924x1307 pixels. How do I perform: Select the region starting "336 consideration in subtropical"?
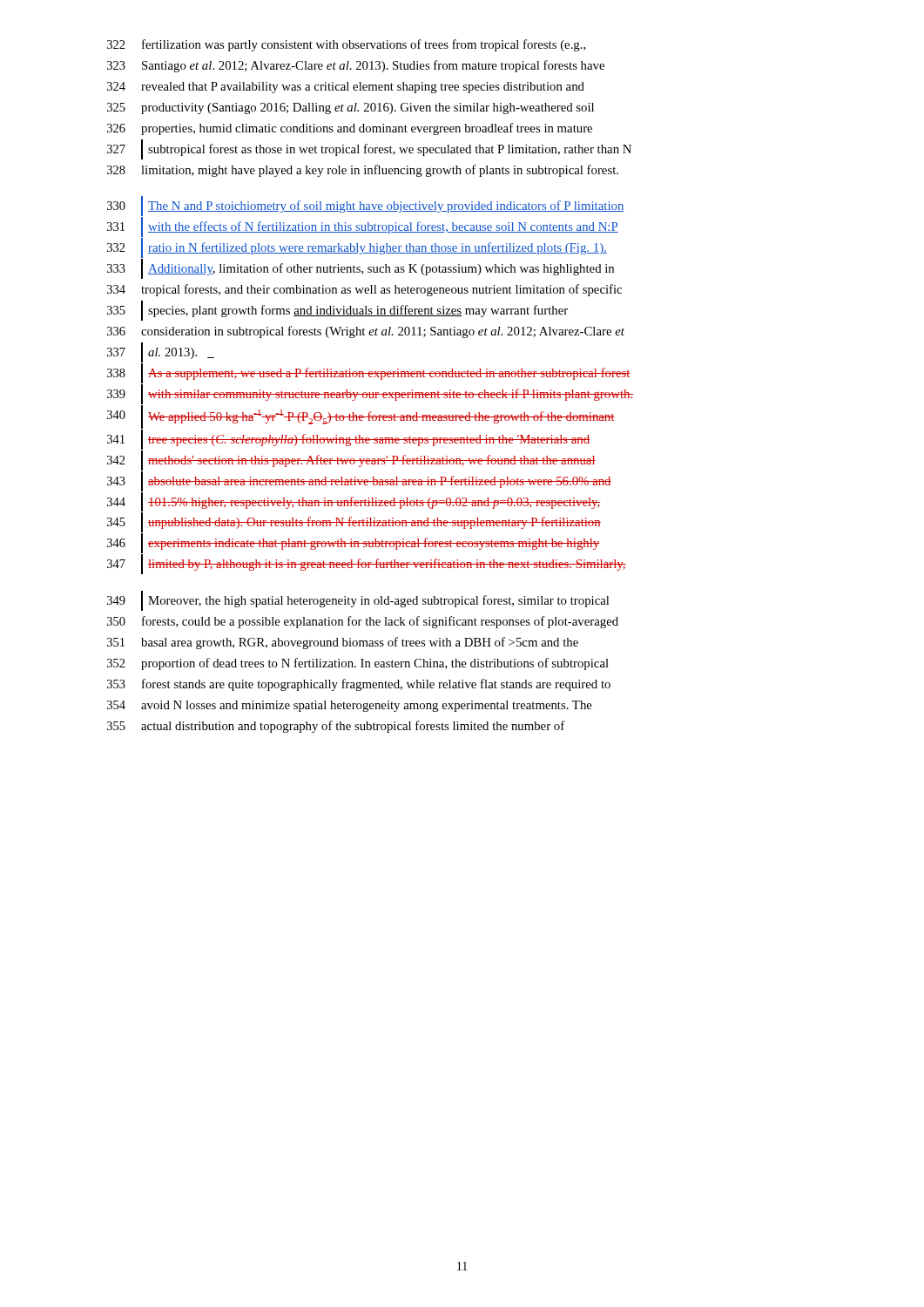(x=474, y=332)
